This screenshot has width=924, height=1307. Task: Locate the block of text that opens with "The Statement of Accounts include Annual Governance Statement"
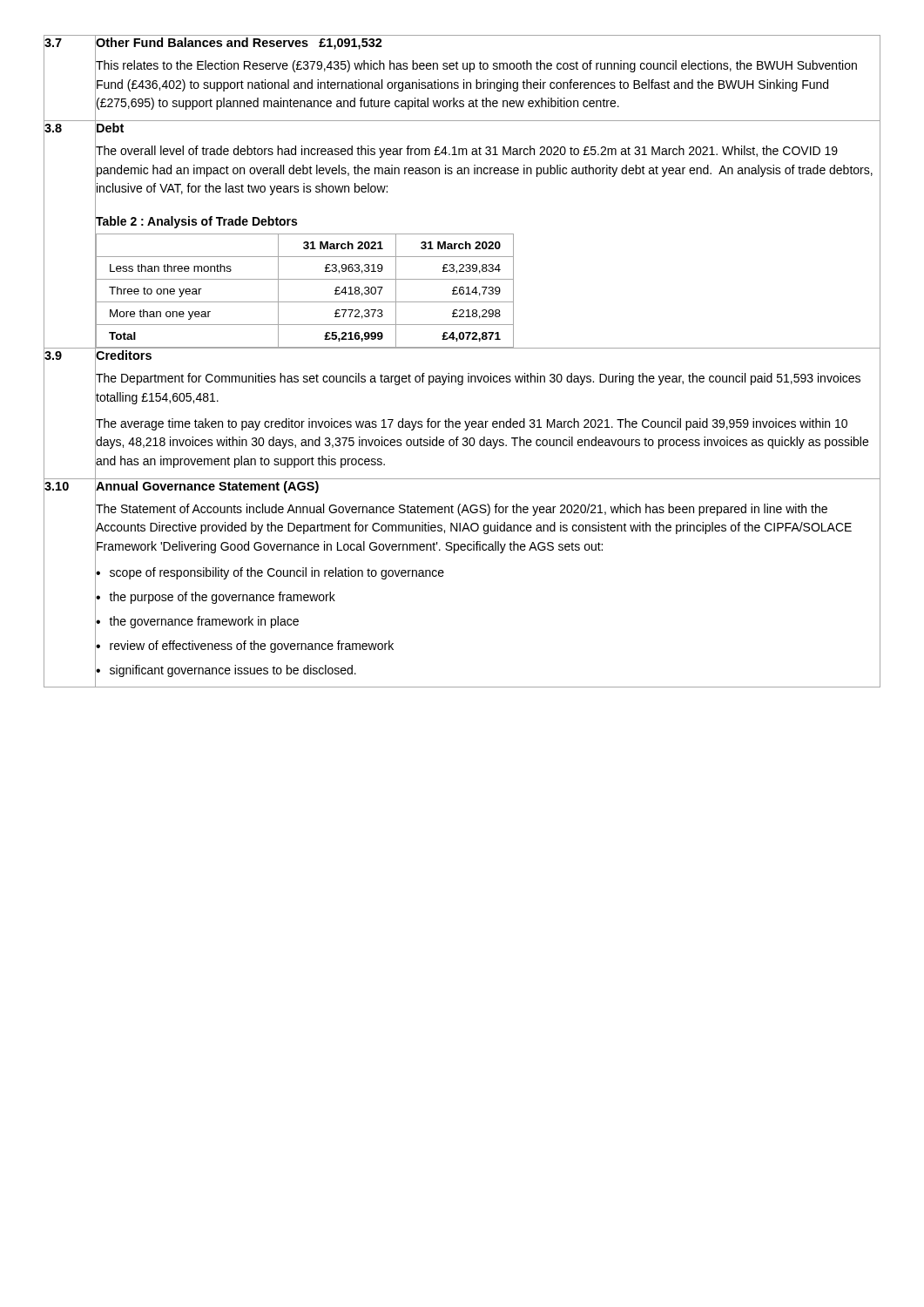pyautogui.click(x=488, y=528)
